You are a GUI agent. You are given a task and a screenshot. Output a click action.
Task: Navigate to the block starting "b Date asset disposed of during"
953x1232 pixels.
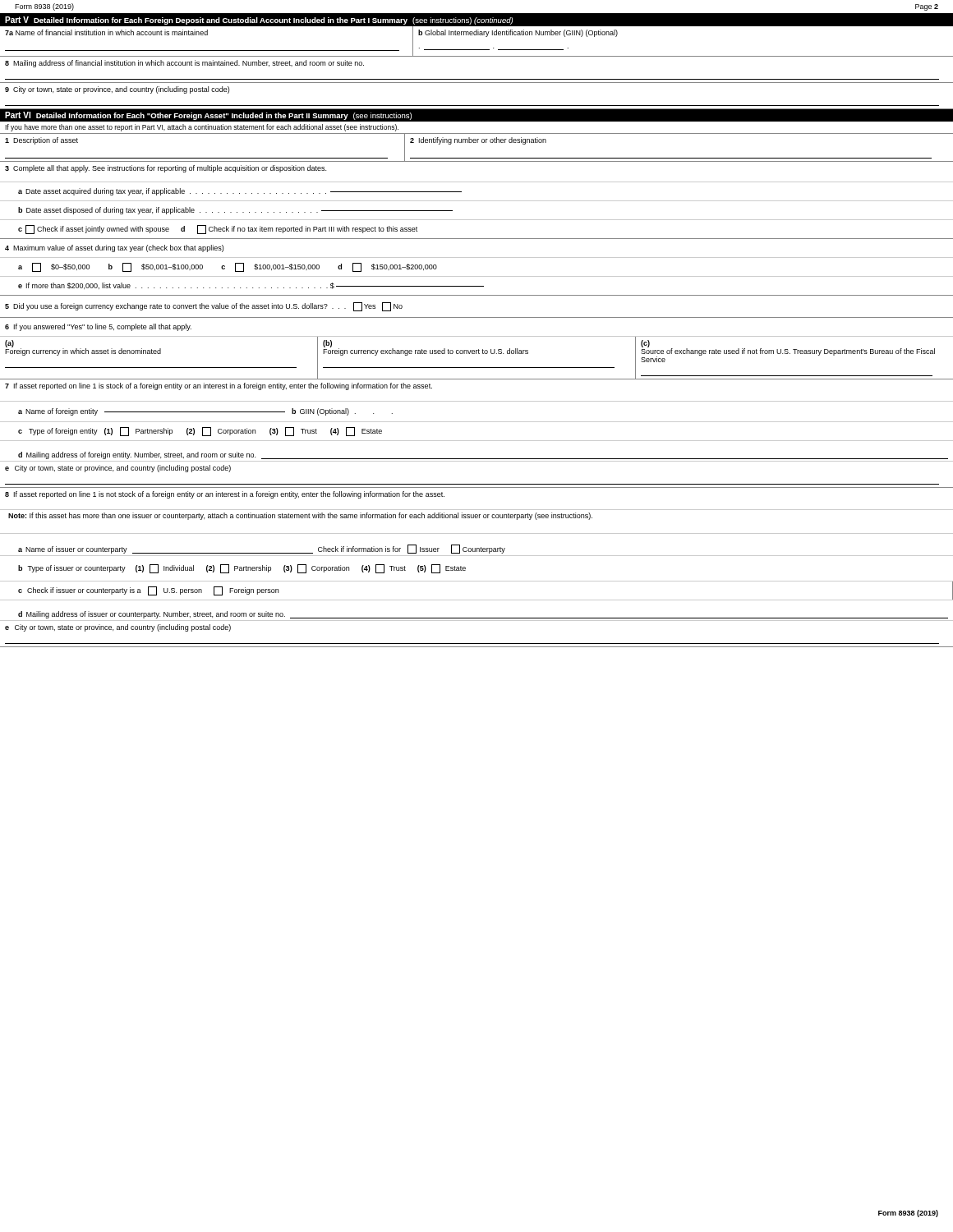[235, 210]
